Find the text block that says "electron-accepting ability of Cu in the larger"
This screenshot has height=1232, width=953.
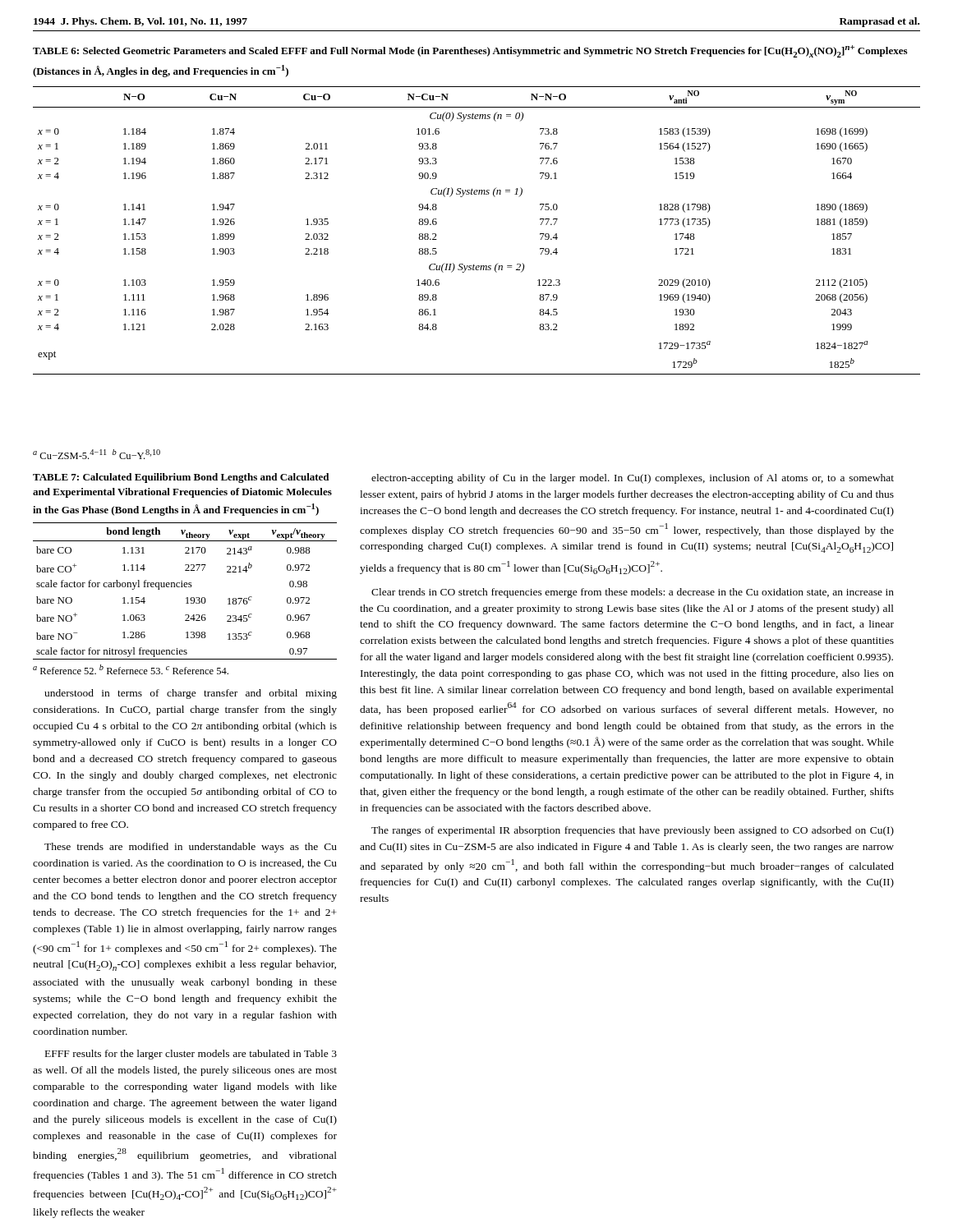click(627, 524)
